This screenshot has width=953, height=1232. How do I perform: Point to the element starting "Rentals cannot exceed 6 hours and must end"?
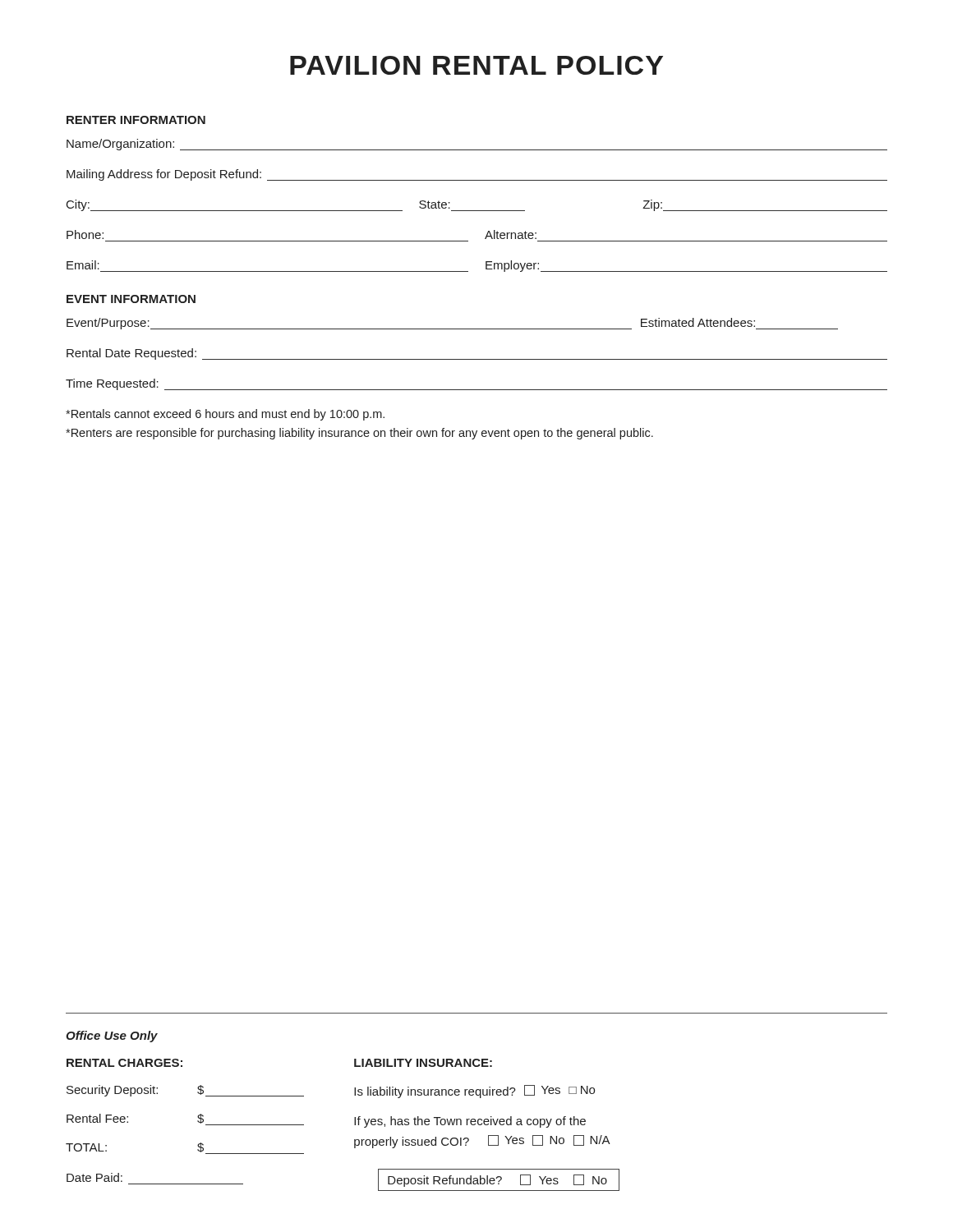(360, 424)
